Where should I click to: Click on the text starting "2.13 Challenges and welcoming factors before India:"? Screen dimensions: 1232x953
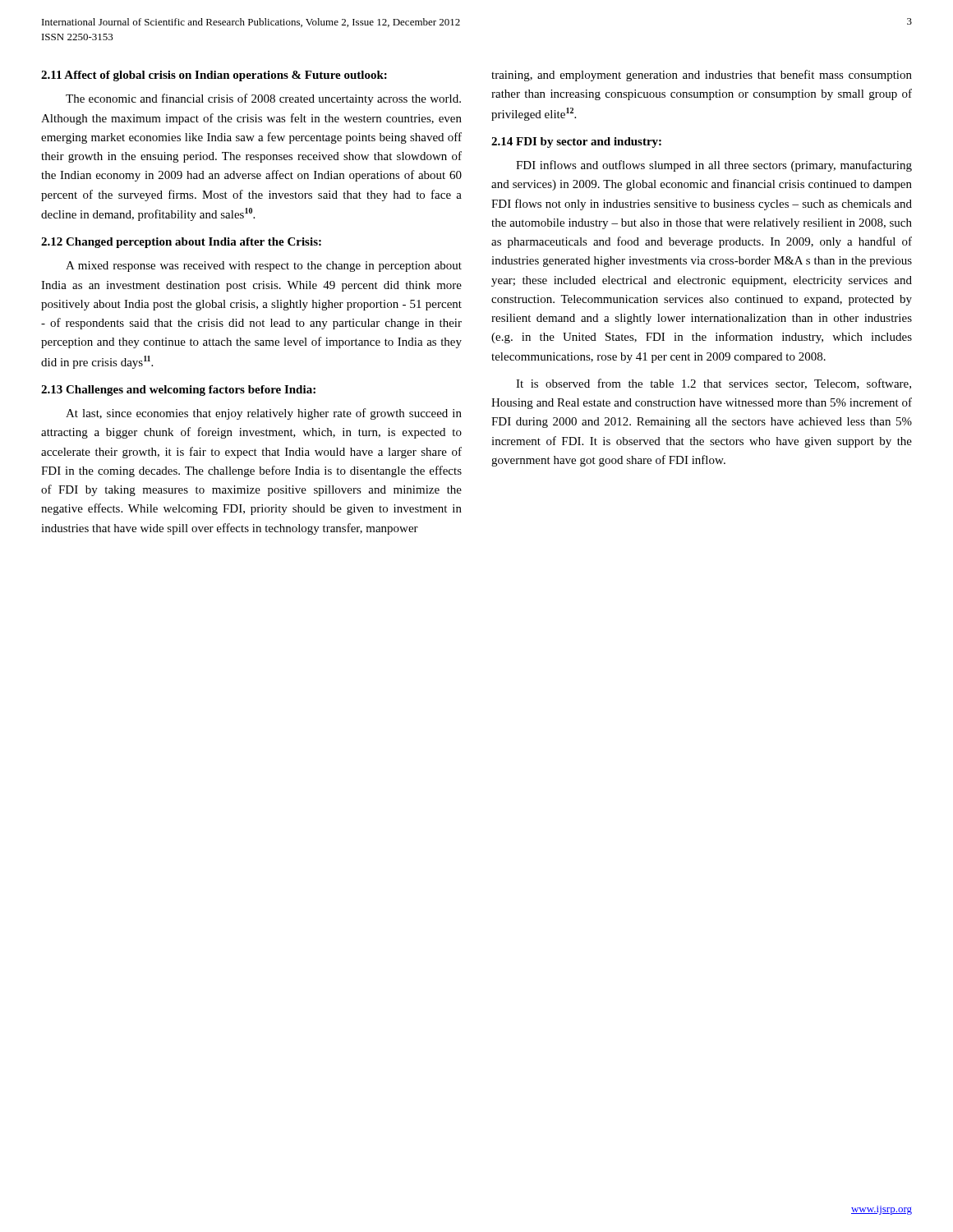179,389
